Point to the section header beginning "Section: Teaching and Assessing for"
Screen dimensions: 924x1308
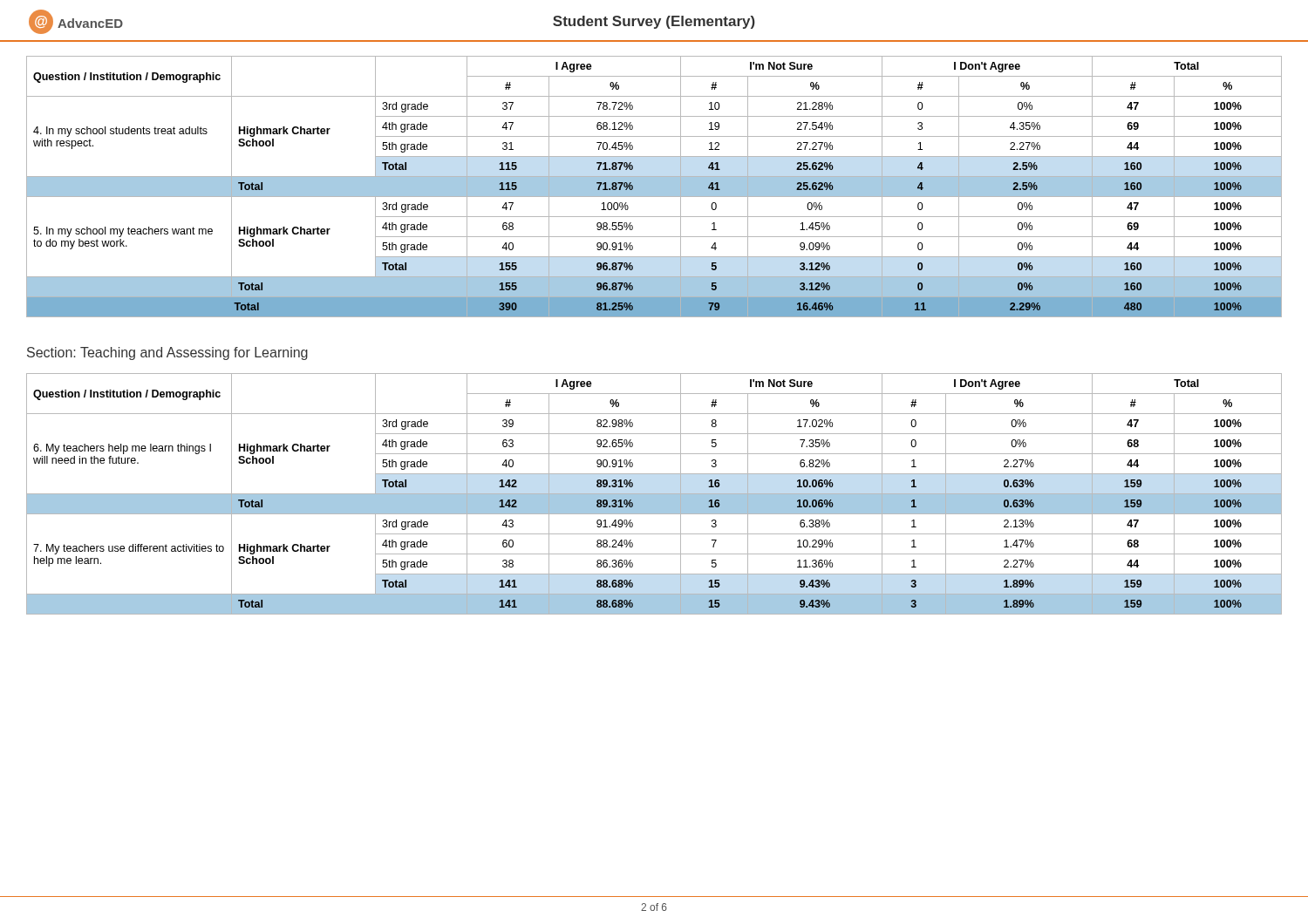pos(167,353)
